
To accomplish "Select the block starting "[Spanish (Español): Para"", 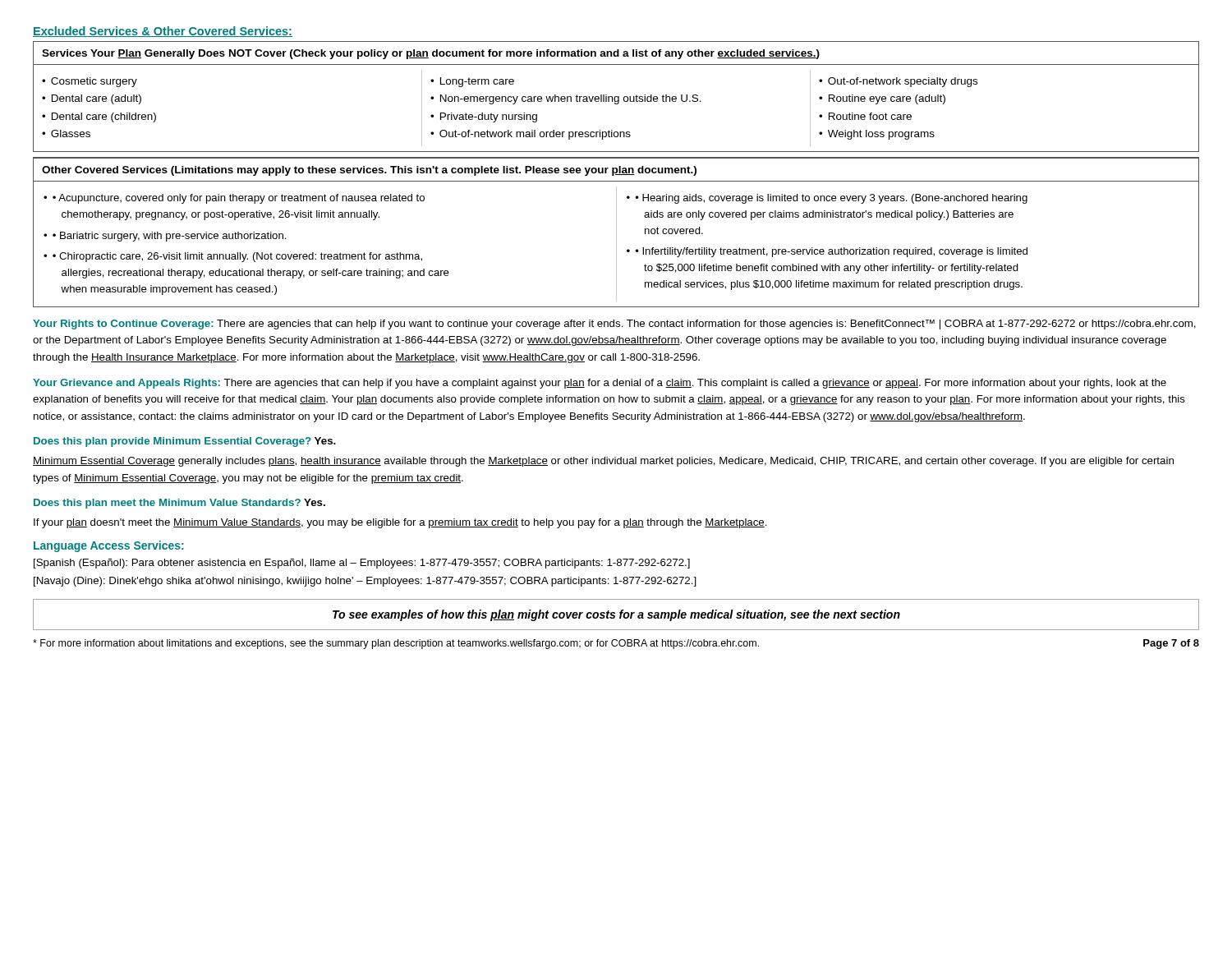I will coord(365,571).
